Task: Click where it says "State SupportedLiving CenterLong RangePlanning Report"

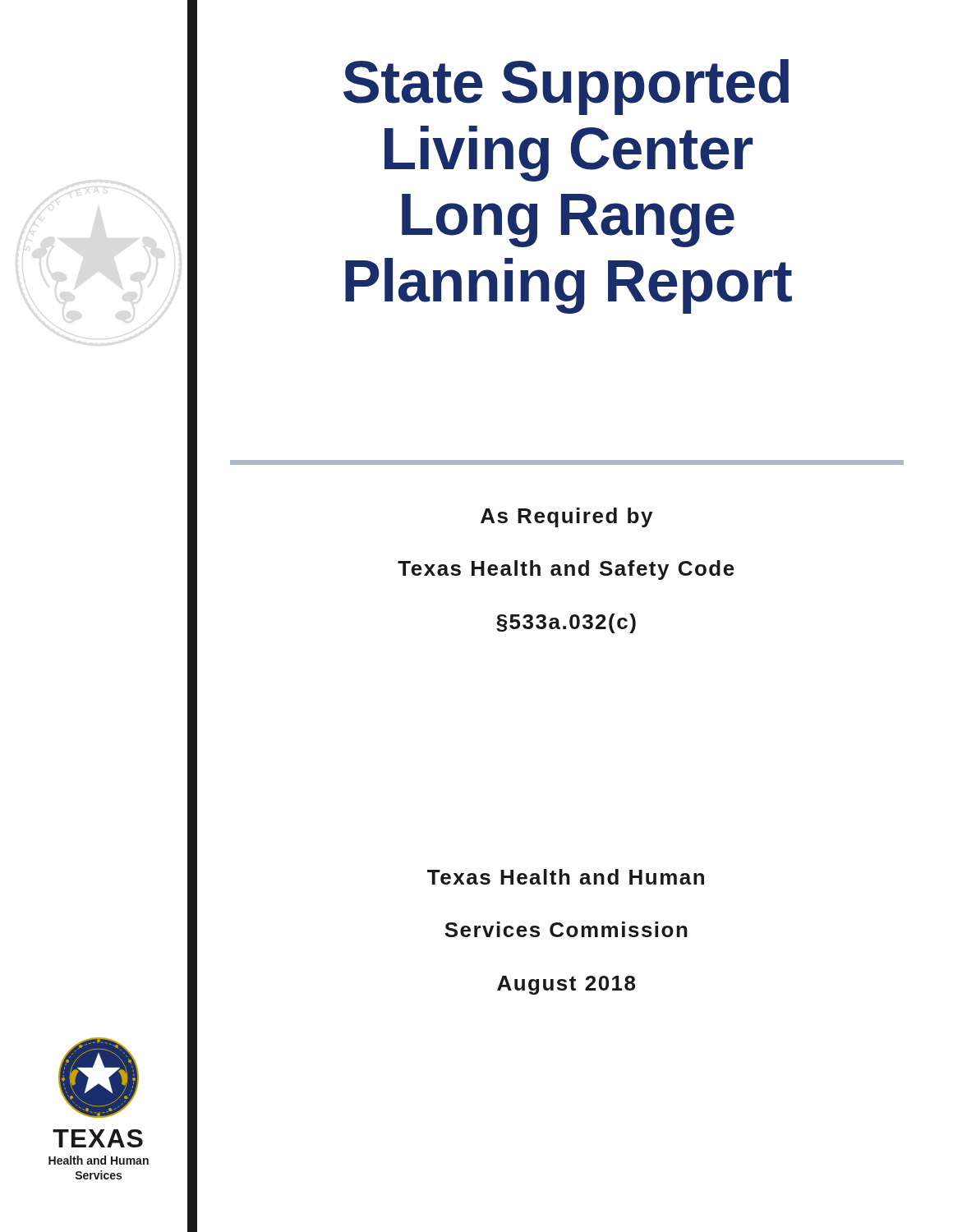Action: tap(567, 182)
